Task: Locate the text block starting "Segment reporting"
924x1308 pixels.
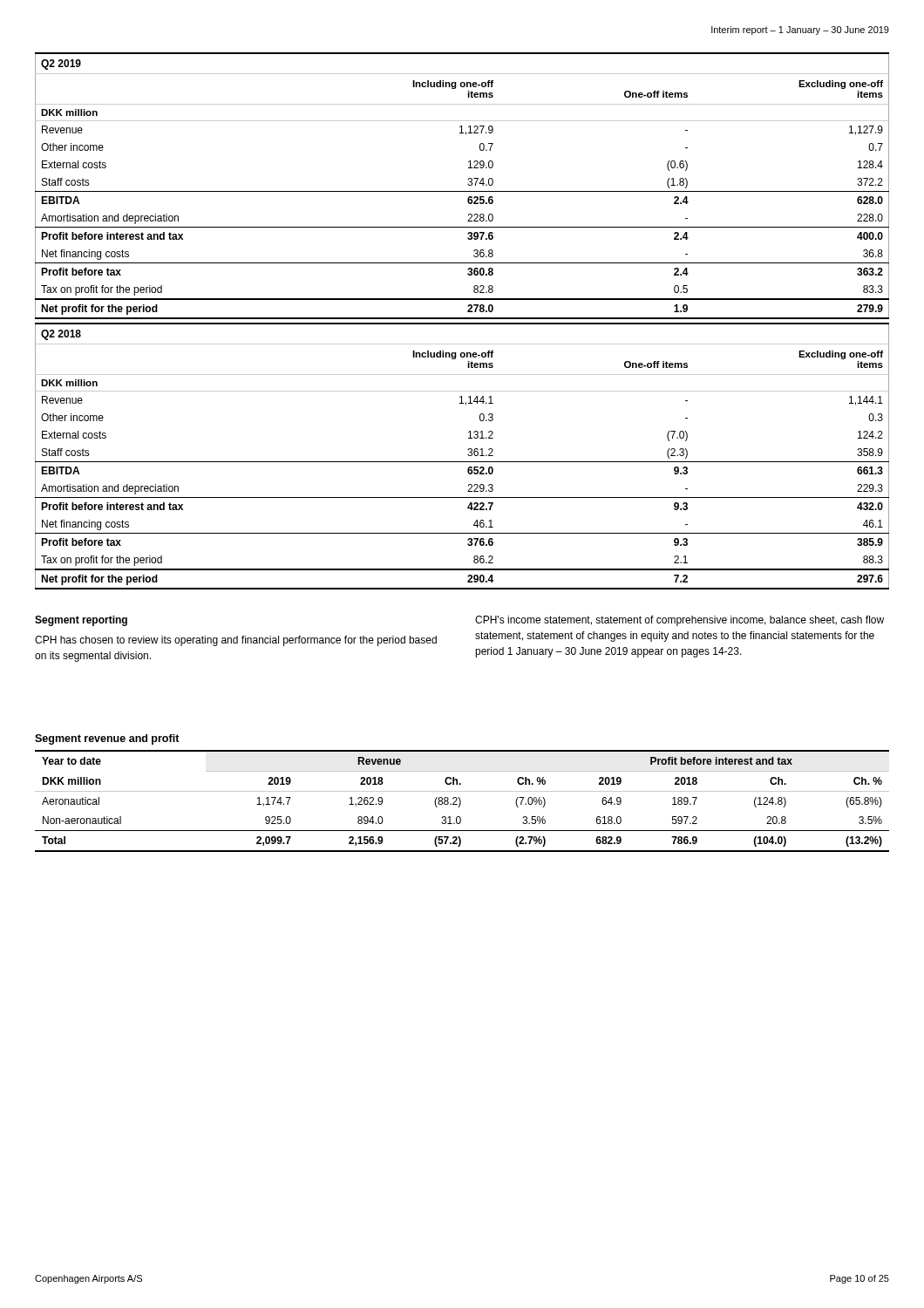Action: pos(81,620)
